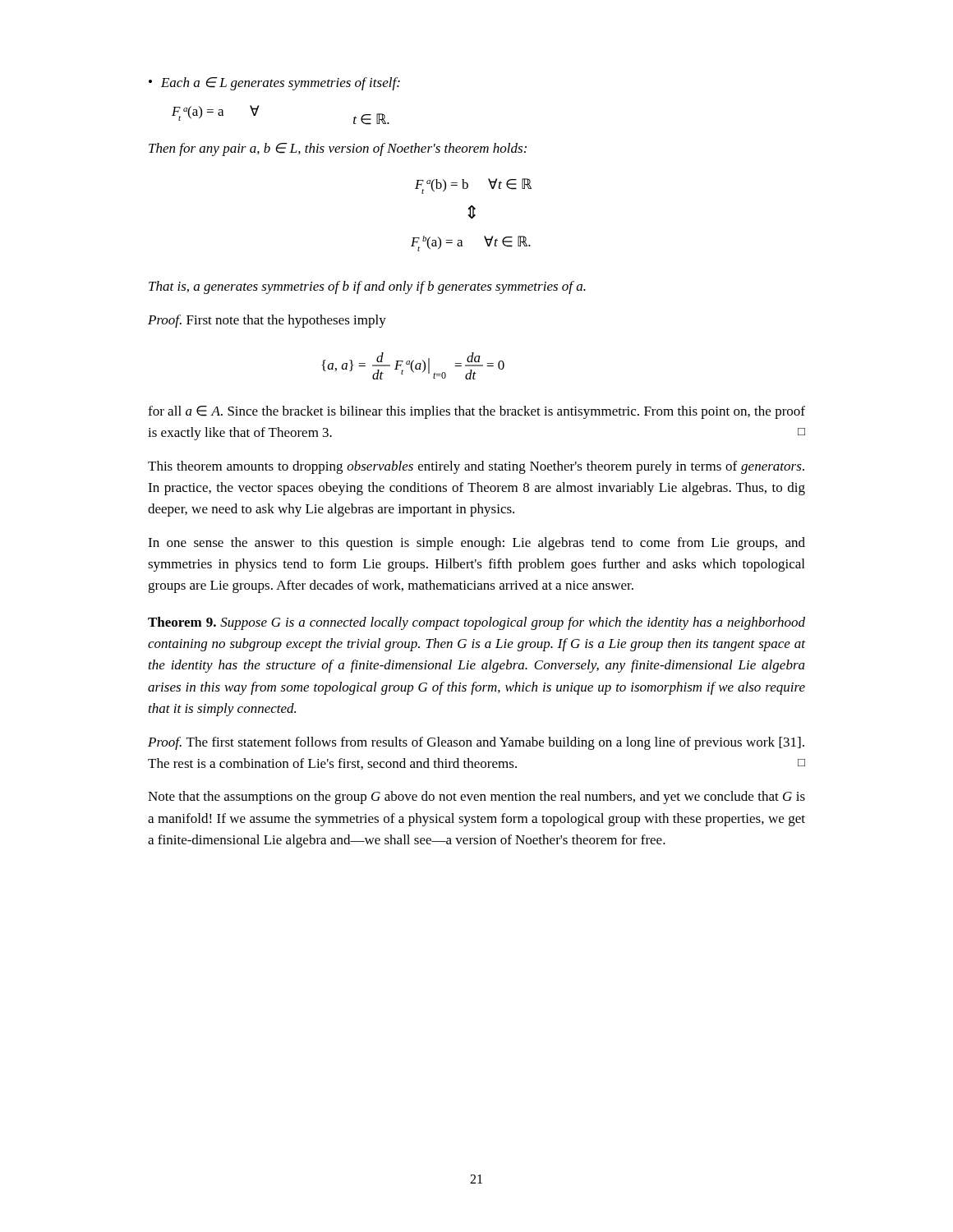Viewport: 953px width, 1232px height.
Task: Where is the passage that starts "This theorem amounts to"?
Action: [476, 488]
